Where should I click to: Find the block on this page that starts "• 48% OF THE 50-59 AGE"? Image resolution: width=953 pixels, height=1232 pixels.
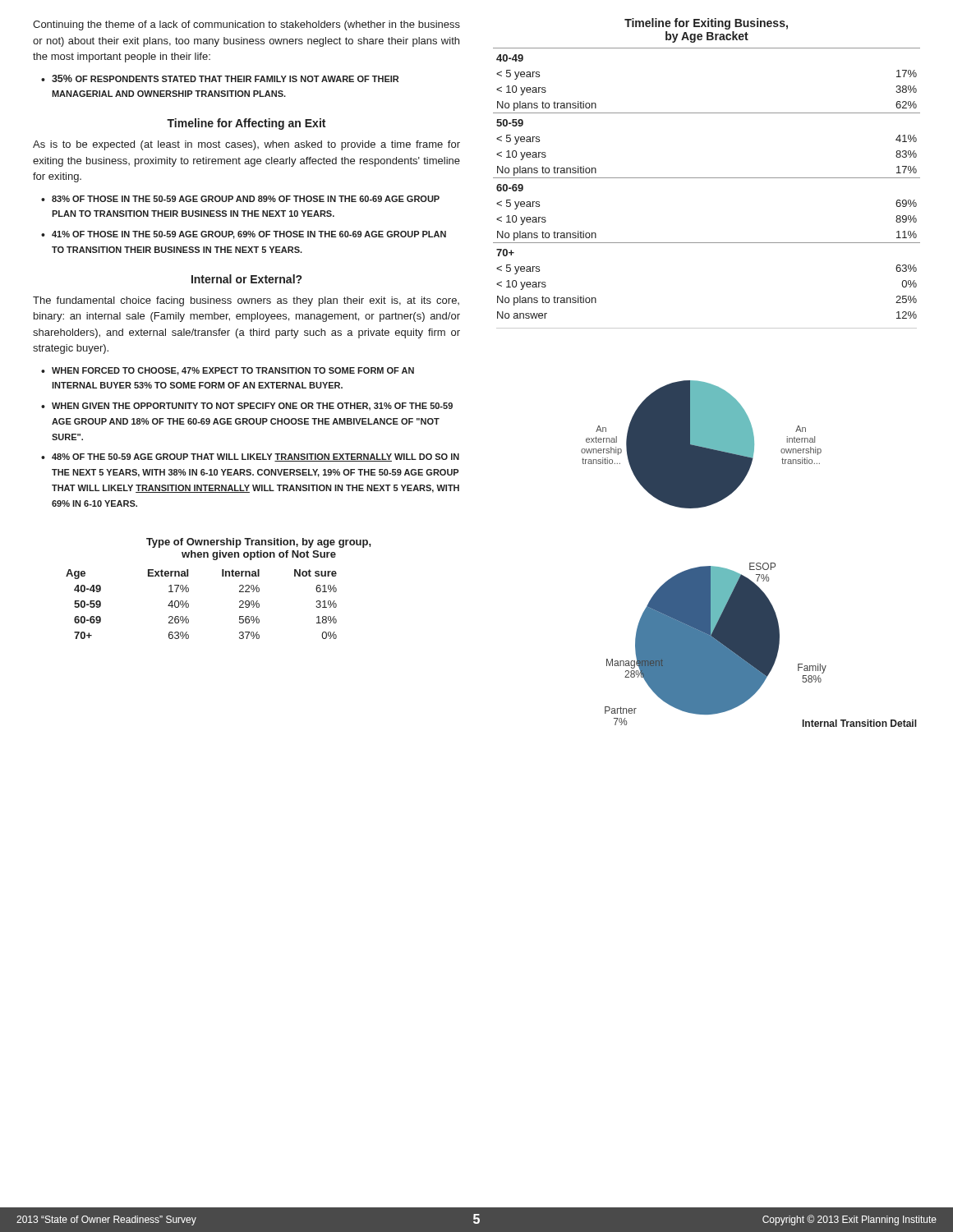(x=251, y=480)
